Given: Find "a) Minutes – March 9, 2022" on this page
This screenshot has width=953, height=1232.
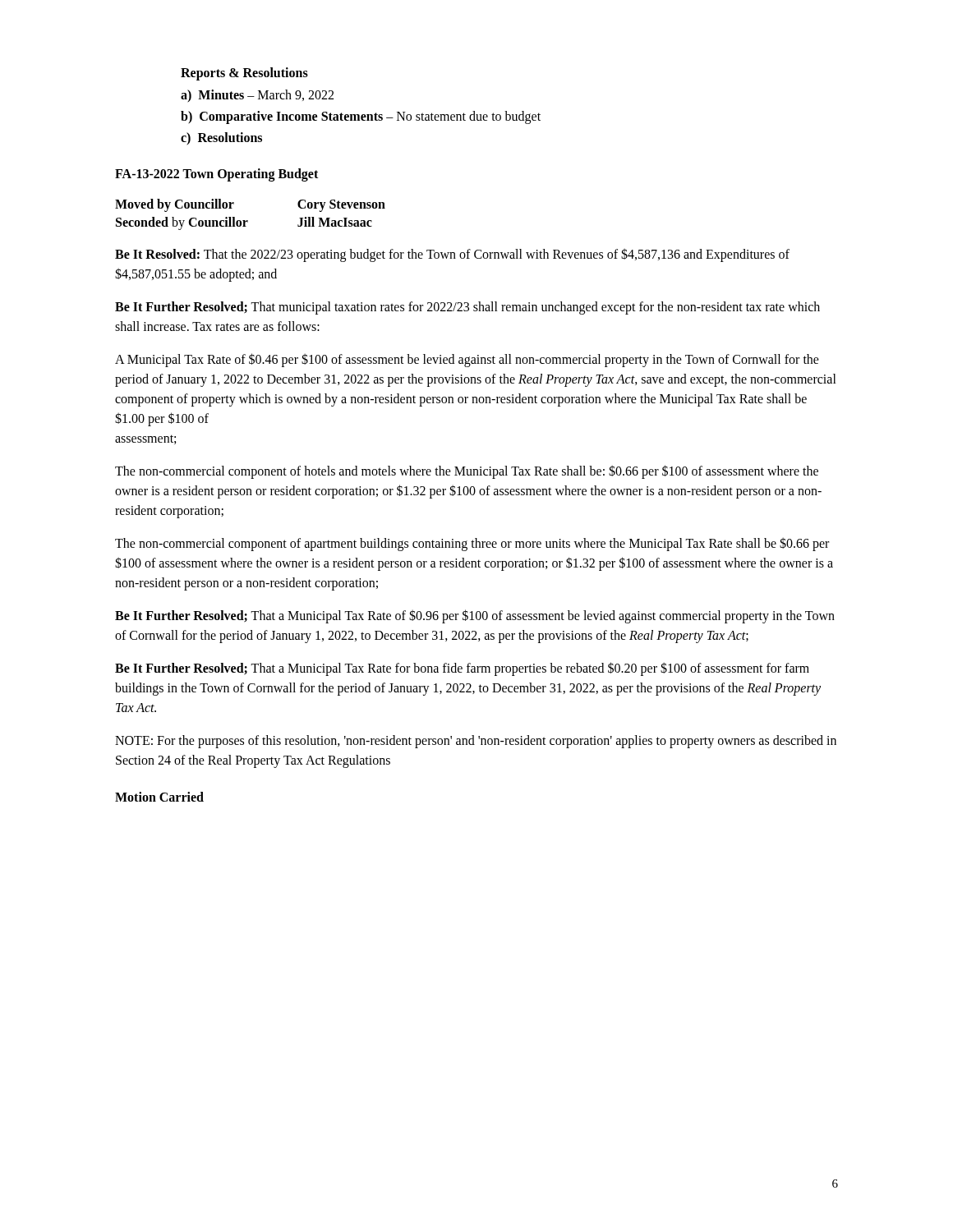Looking at the screenshot, I should point(258,95).
